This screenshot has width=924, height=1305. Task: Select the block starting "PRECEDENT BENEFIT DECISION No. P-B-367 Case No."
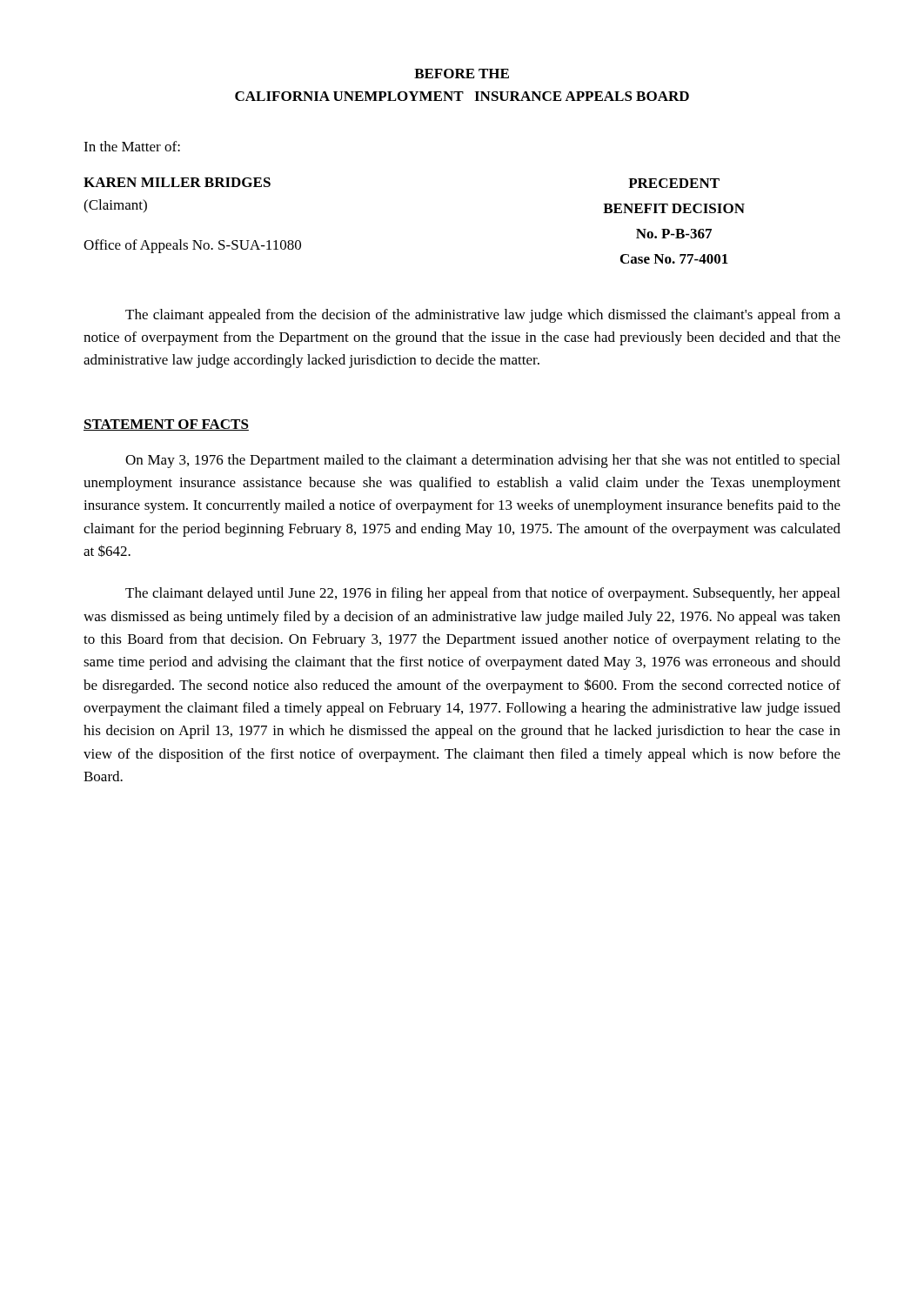pos(674,221)
